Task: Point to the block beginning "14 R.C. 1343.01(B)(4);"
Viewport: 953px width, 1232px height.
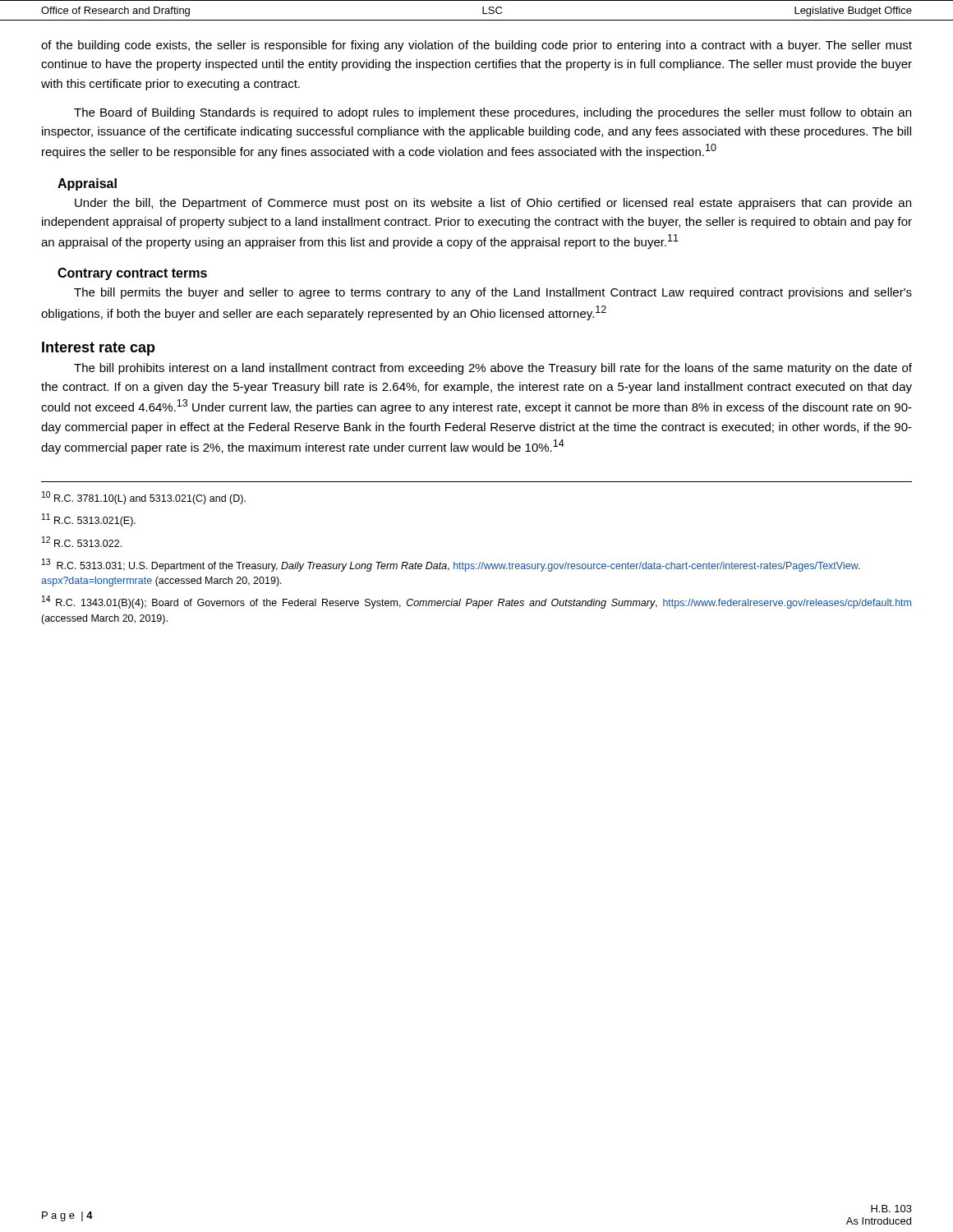Action: tap(476, 609)
